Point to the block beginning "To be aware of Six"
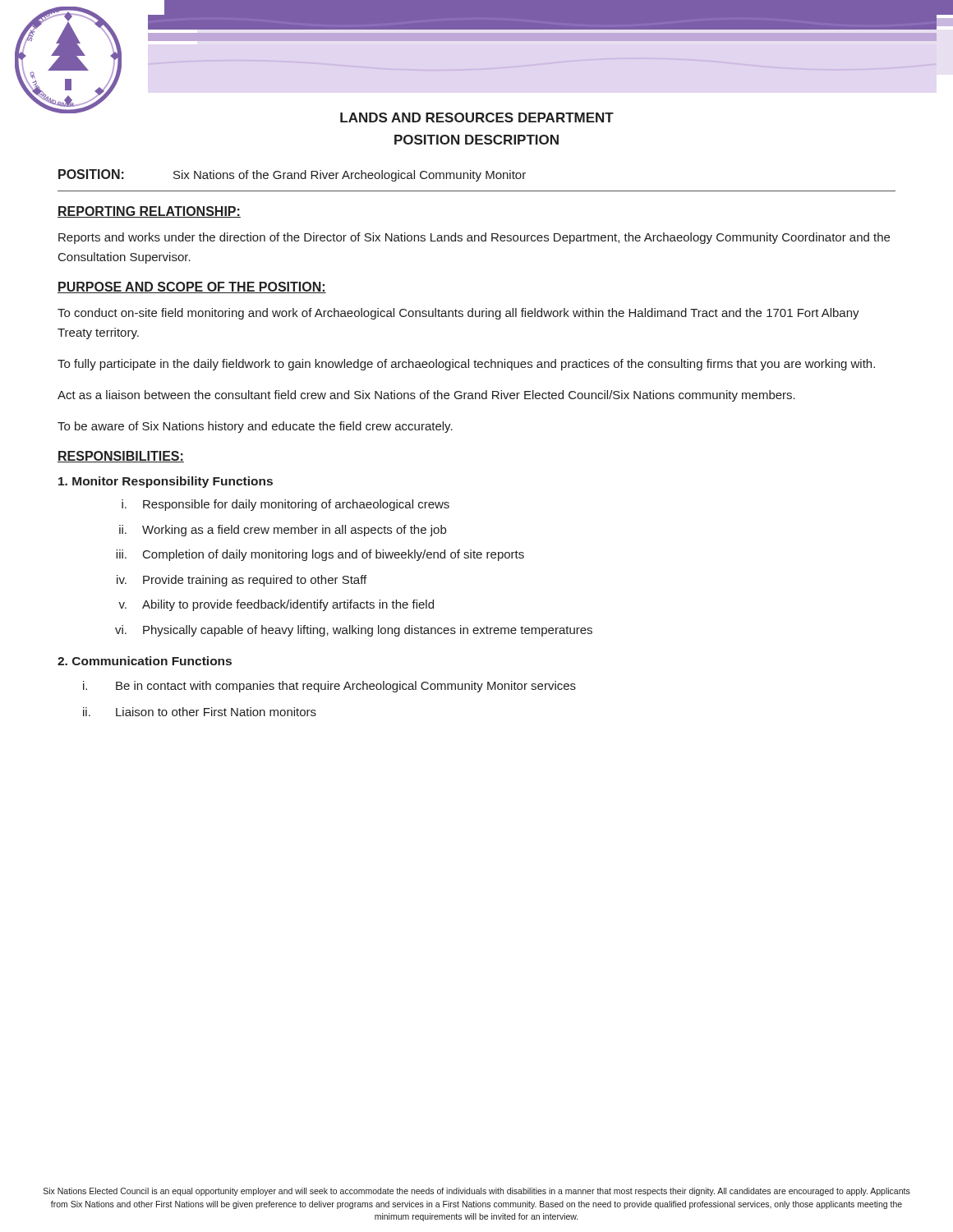This screenshot has width=953, height=1232. click(255, 426)
